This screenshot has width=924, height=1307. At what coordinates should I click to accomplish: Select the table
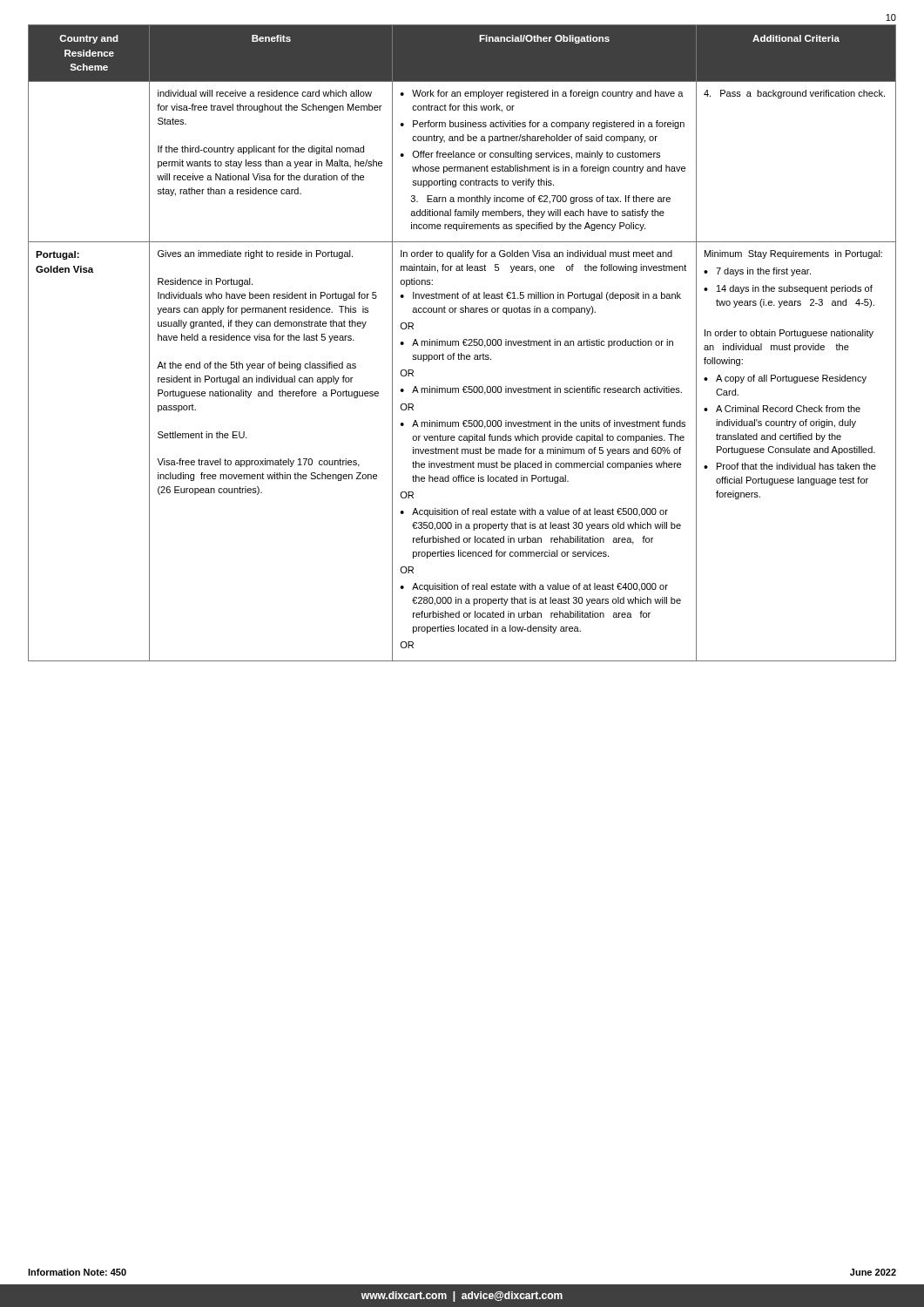pyautogui.click(x=462, y=343)
